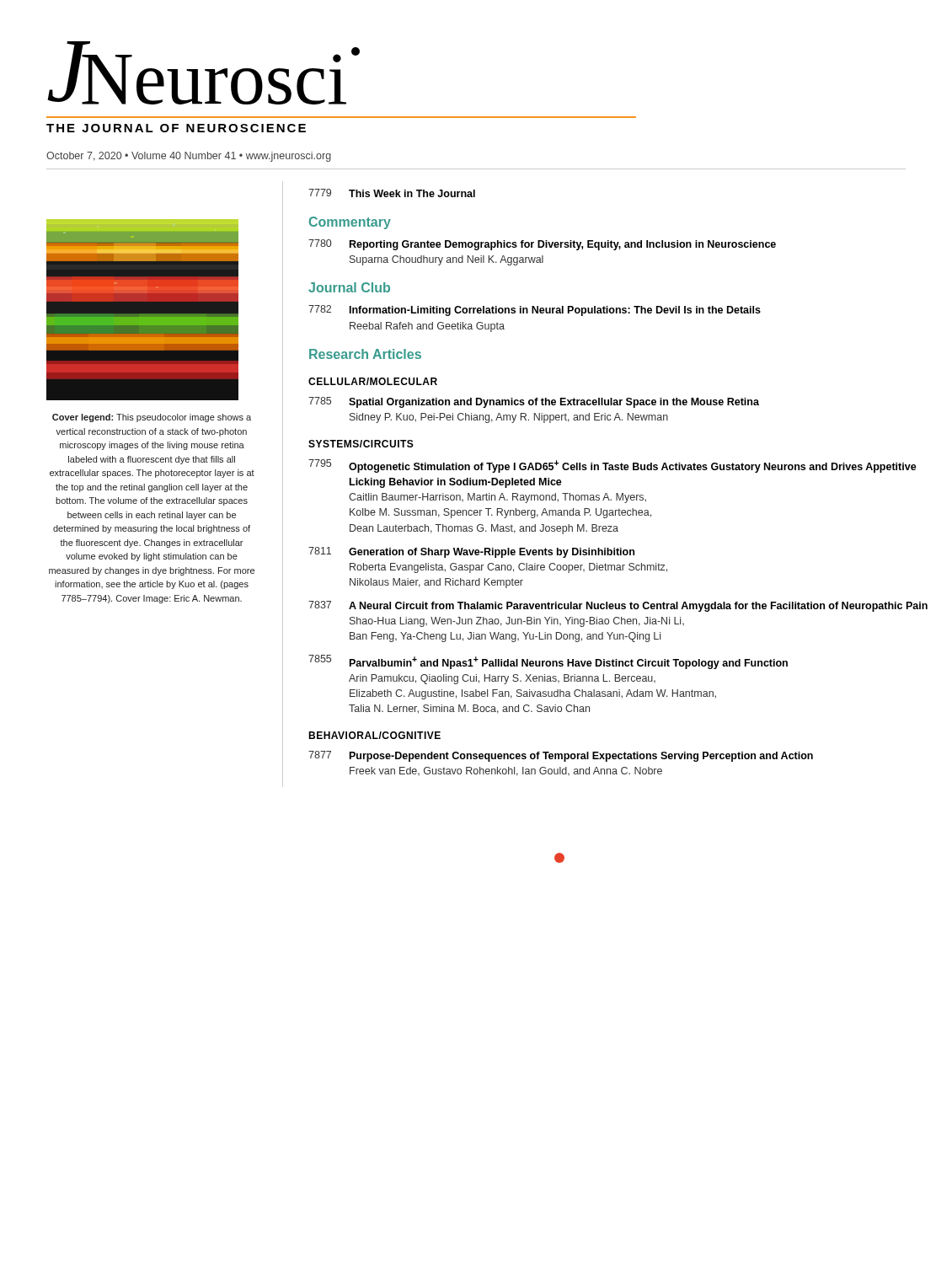Point to the block beginning "7811 Generation of Sharp Wave-Ripple Events"
This screenshot has height=1264, width=952.
pos(626,567)
